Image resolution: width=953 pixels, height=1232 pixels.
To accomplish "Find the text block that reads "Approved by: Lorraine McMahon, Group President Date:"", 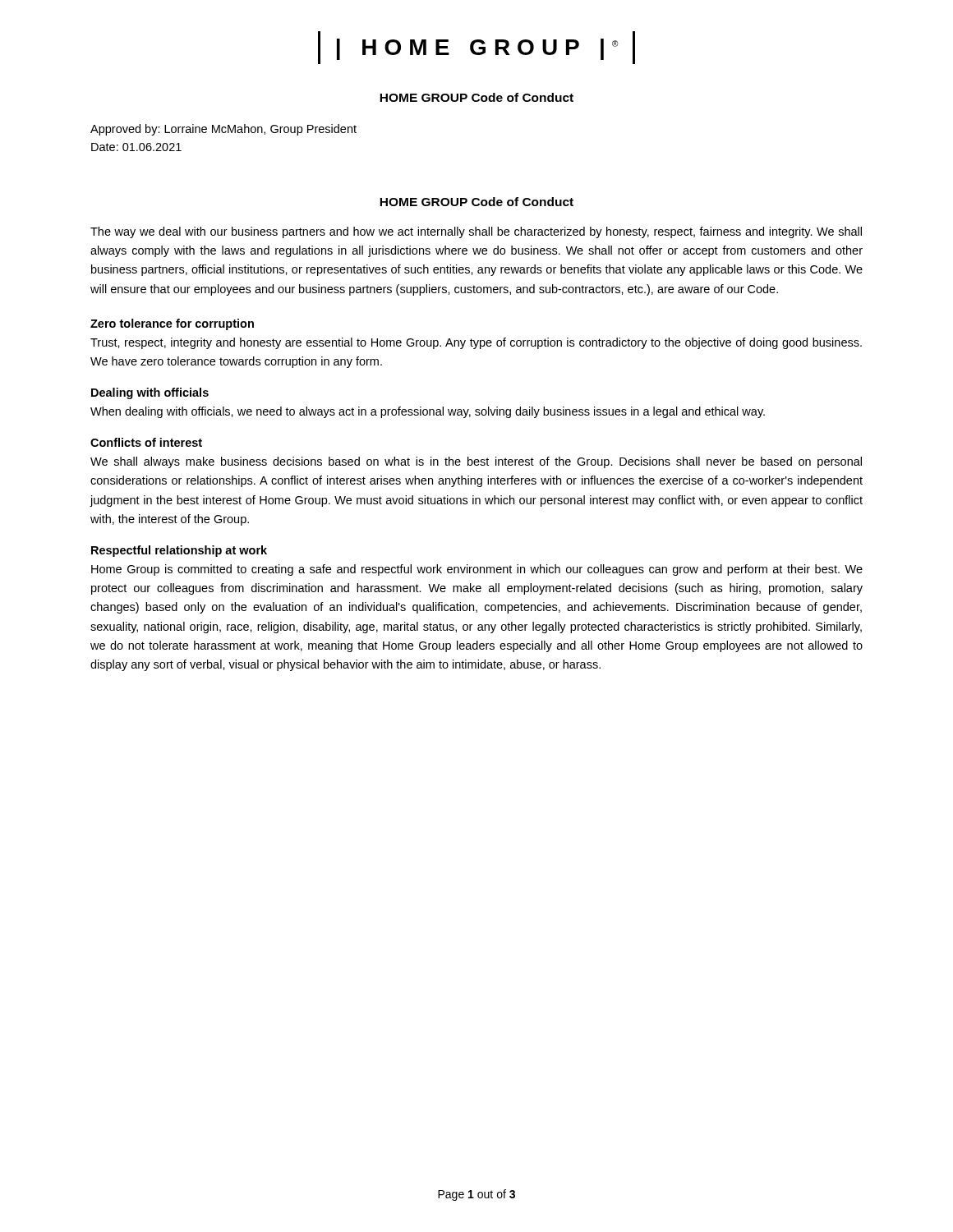I will pyautogui.click(x=223, y=138).
